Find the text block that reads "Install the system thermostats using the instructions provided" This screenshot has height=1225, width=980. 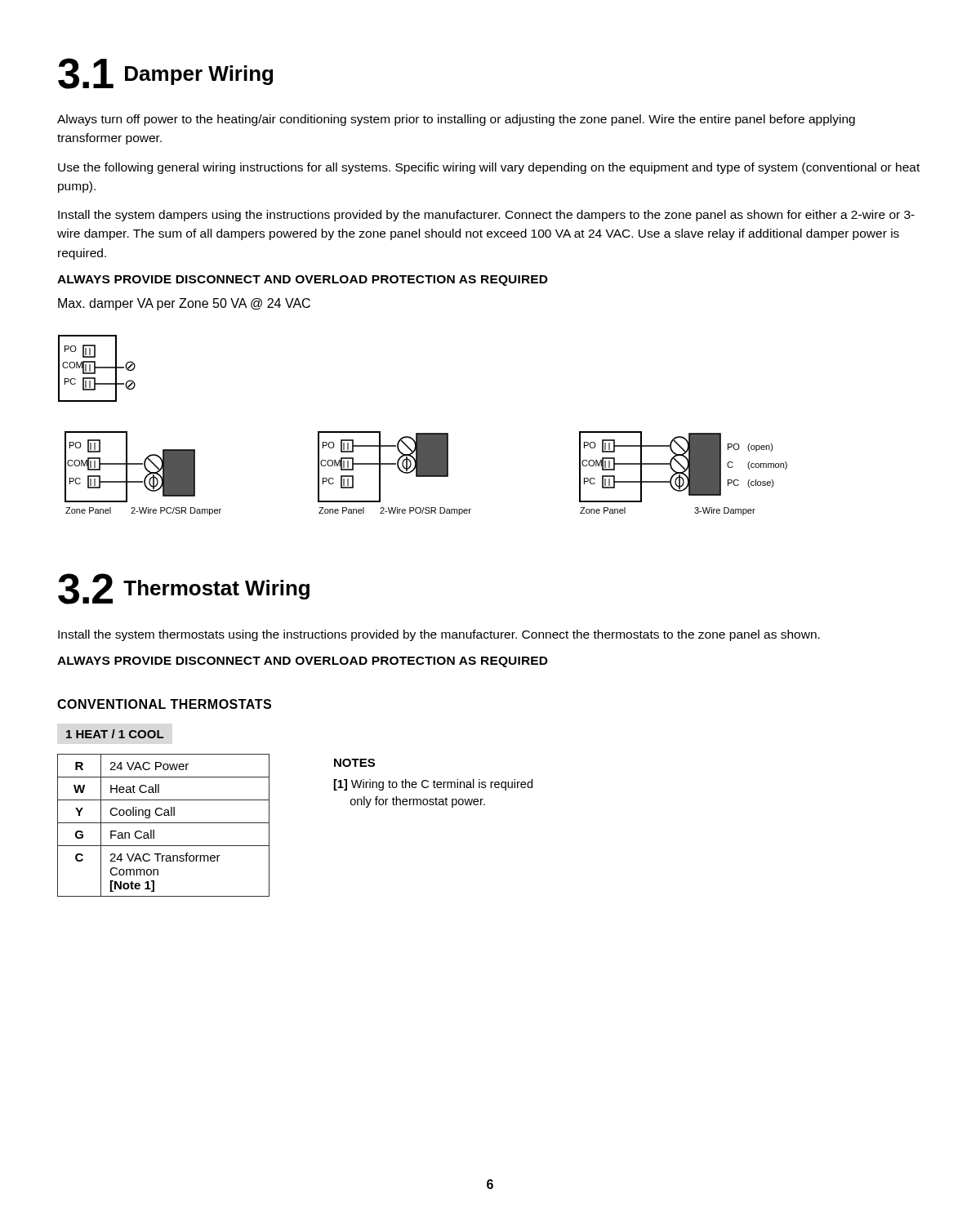tap(439, 634)
